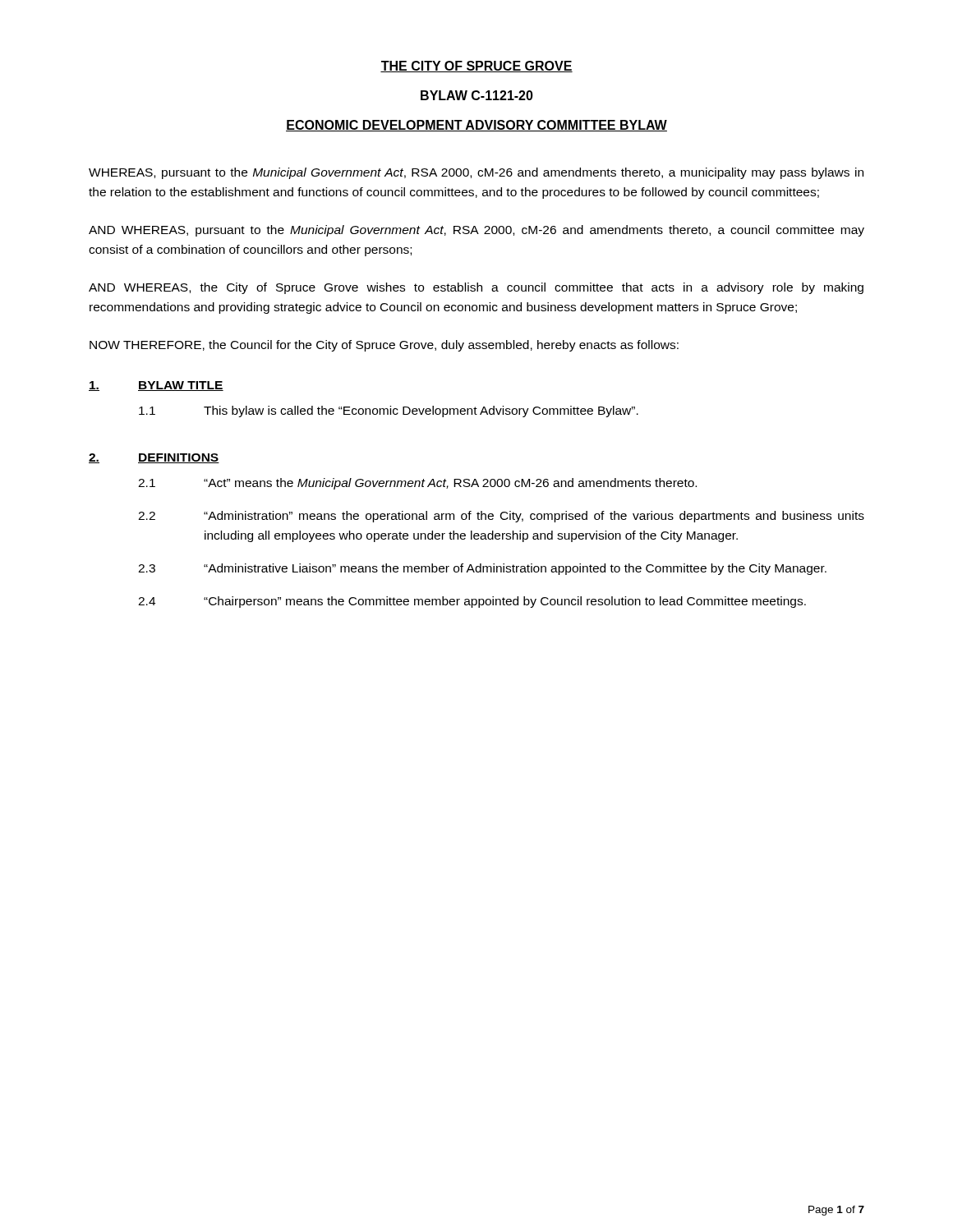This screenshot has height=1232, width=953.
Task: Select the title containing "ECONOMIC DEVELOPMENT ADVISORY COMMITTEE BYLAW"
Action: click(x=476, y=125)
